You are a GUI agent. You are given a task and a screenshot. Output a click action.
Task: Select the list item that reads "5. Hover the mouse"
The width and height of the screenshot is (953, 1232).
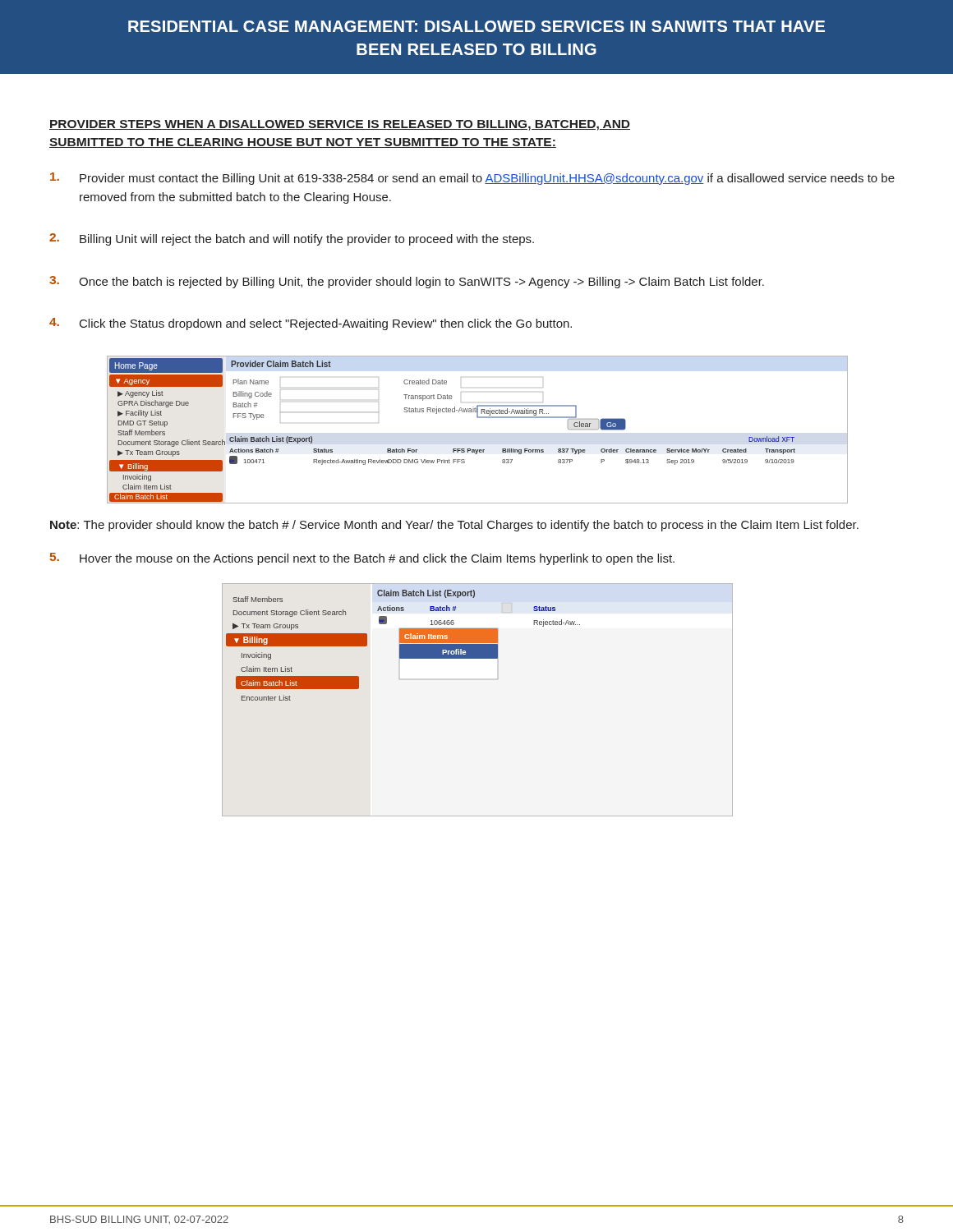pyautogui.click(x=476, y=559)
